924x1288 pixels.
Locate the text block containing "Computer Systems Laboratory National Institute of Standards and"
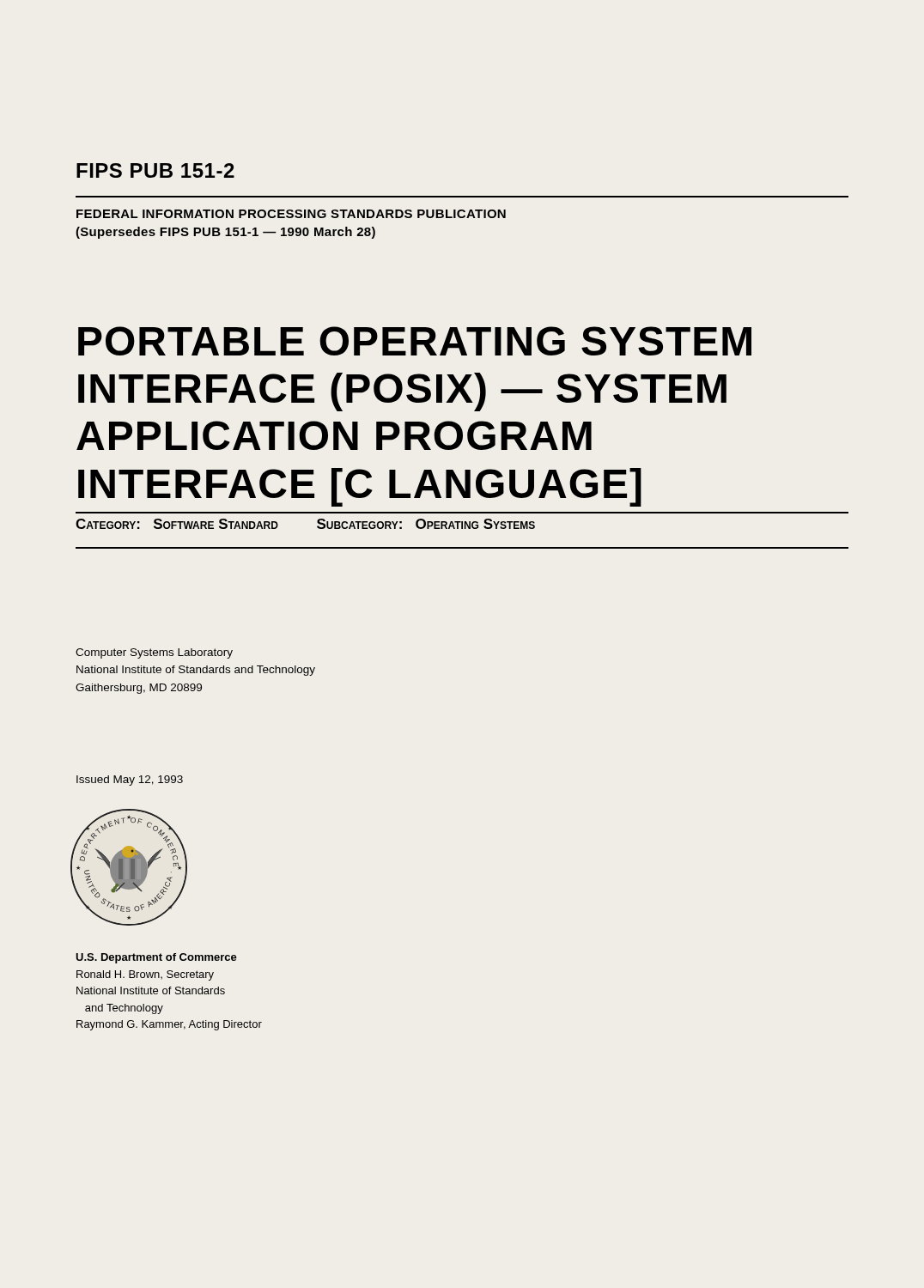pos(195,670)
